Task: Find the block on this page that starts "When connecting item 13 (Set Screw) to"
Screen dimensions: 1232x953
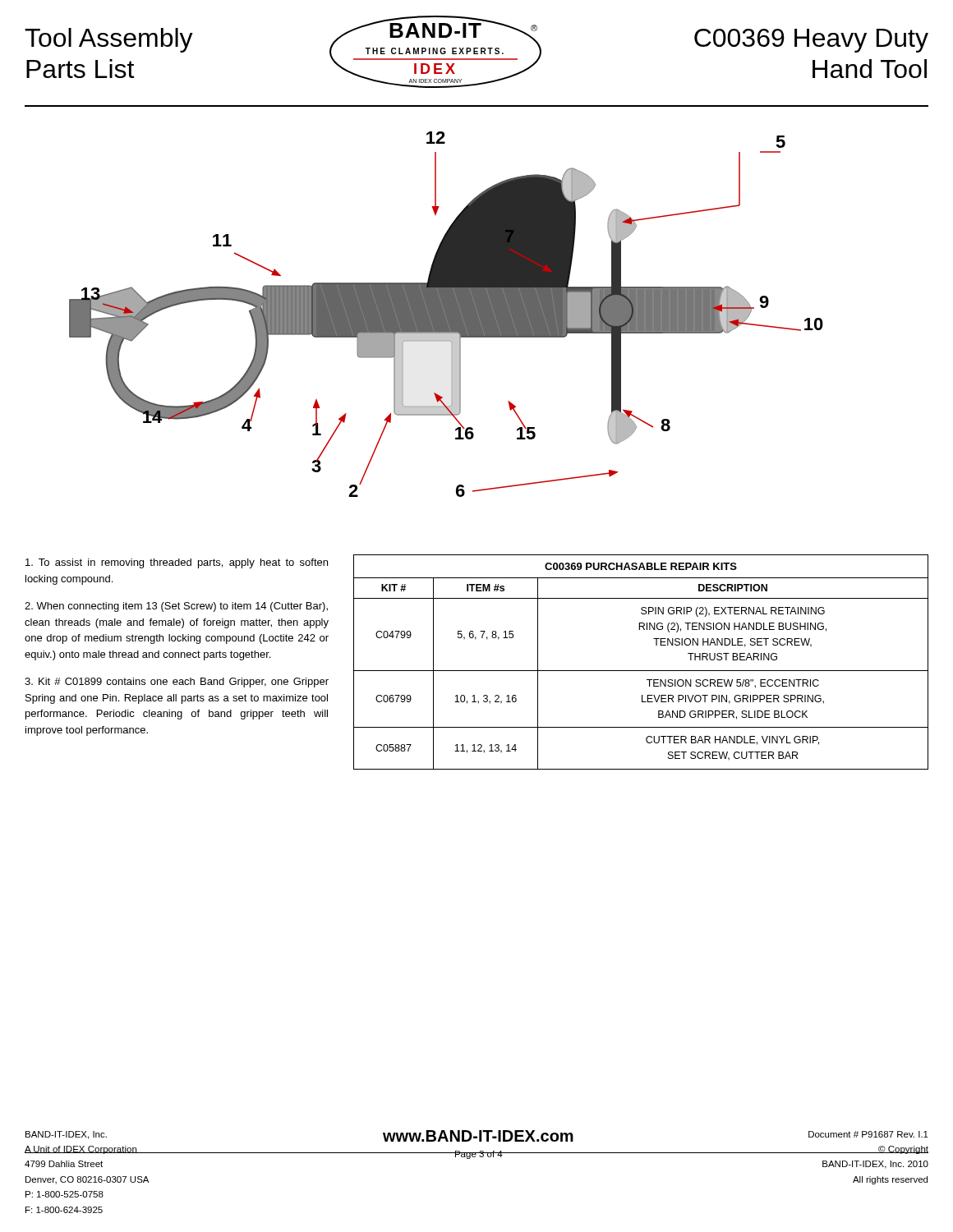Action: pyautogui.click(x=177, y=630)
